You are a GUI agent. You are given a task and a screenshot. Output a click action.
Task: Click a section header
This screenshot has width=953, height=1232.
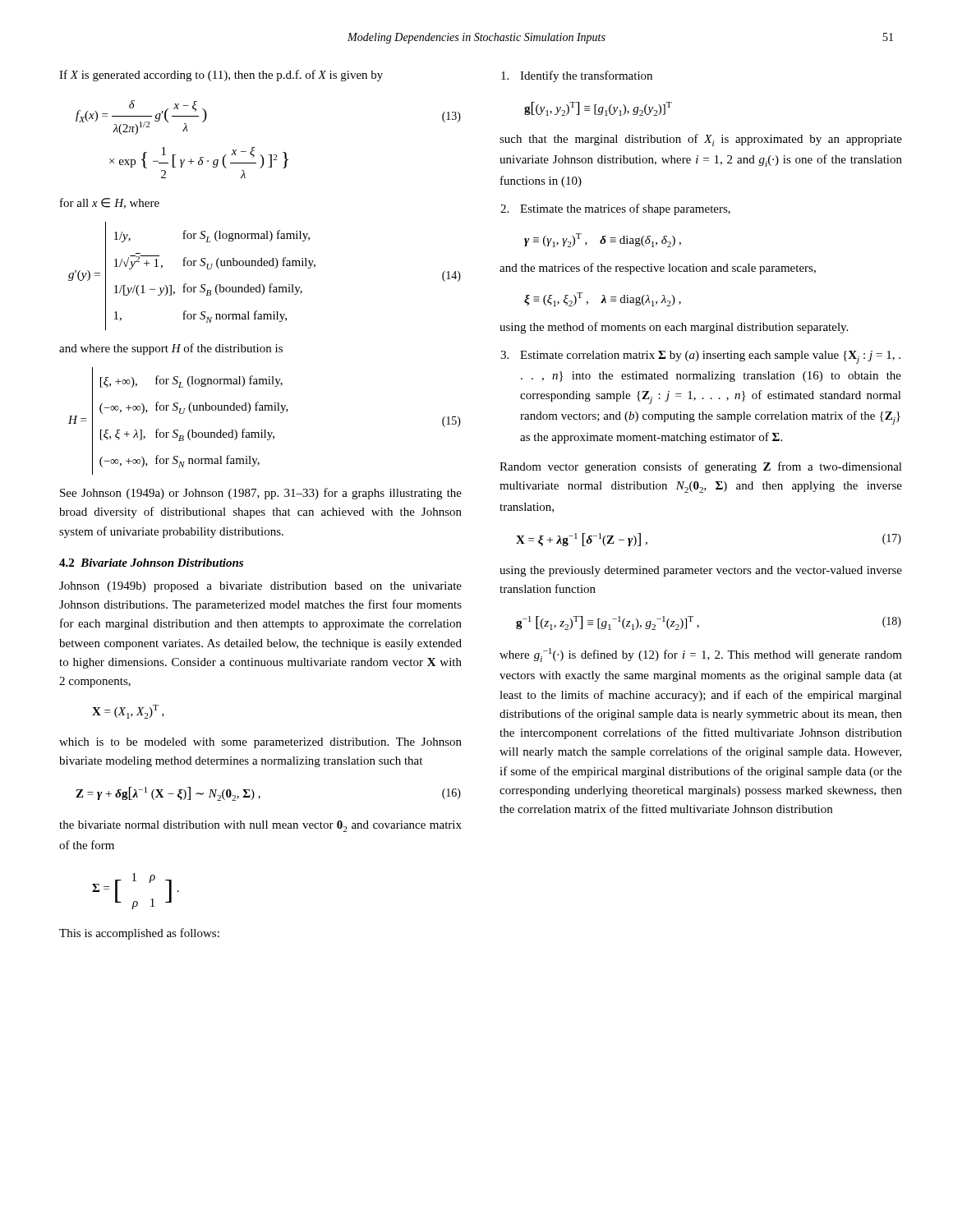tap(151, 563)
